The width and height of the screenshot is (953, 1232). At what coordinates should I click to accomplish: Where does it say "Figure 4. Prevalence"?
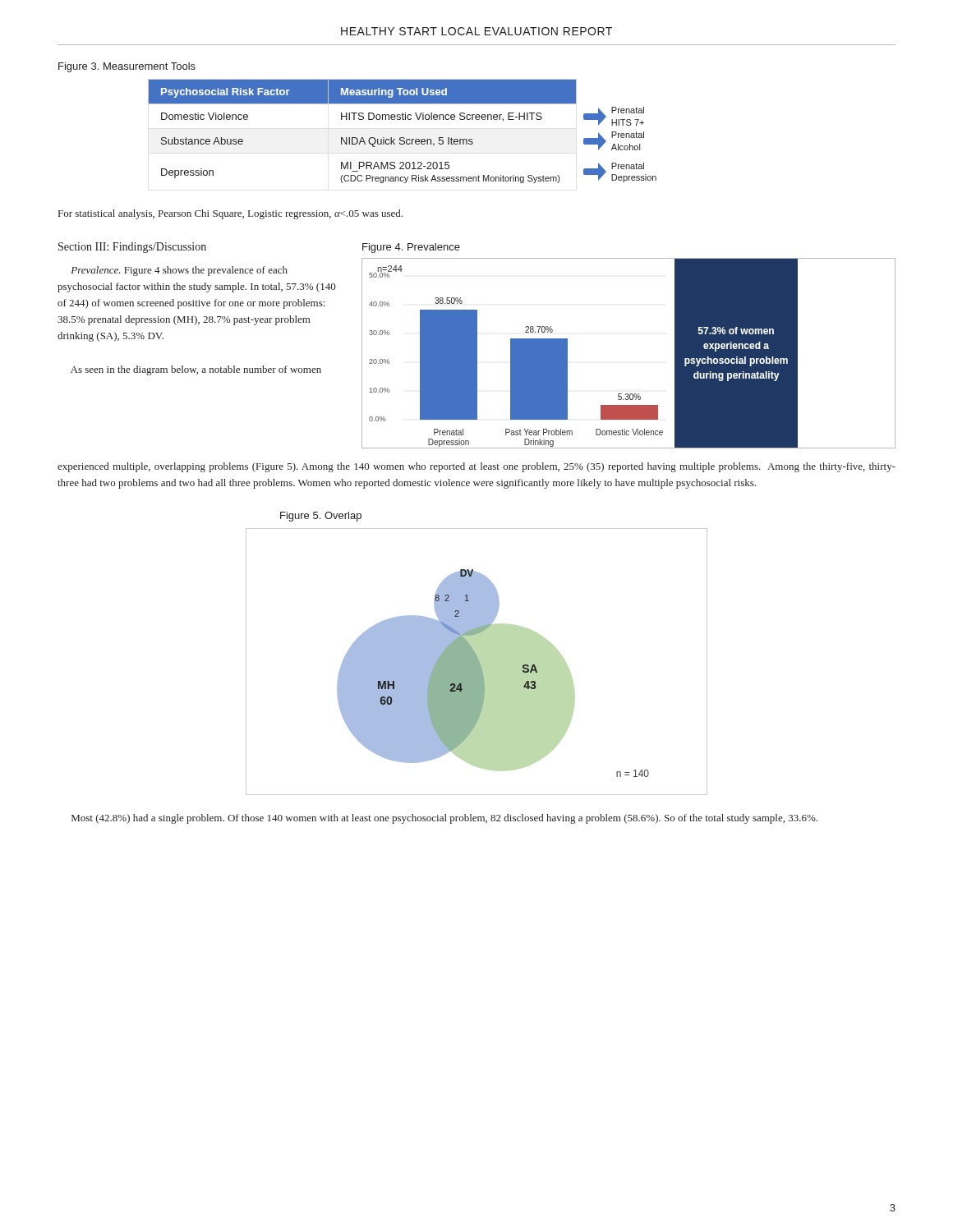(x=411, y=247)
